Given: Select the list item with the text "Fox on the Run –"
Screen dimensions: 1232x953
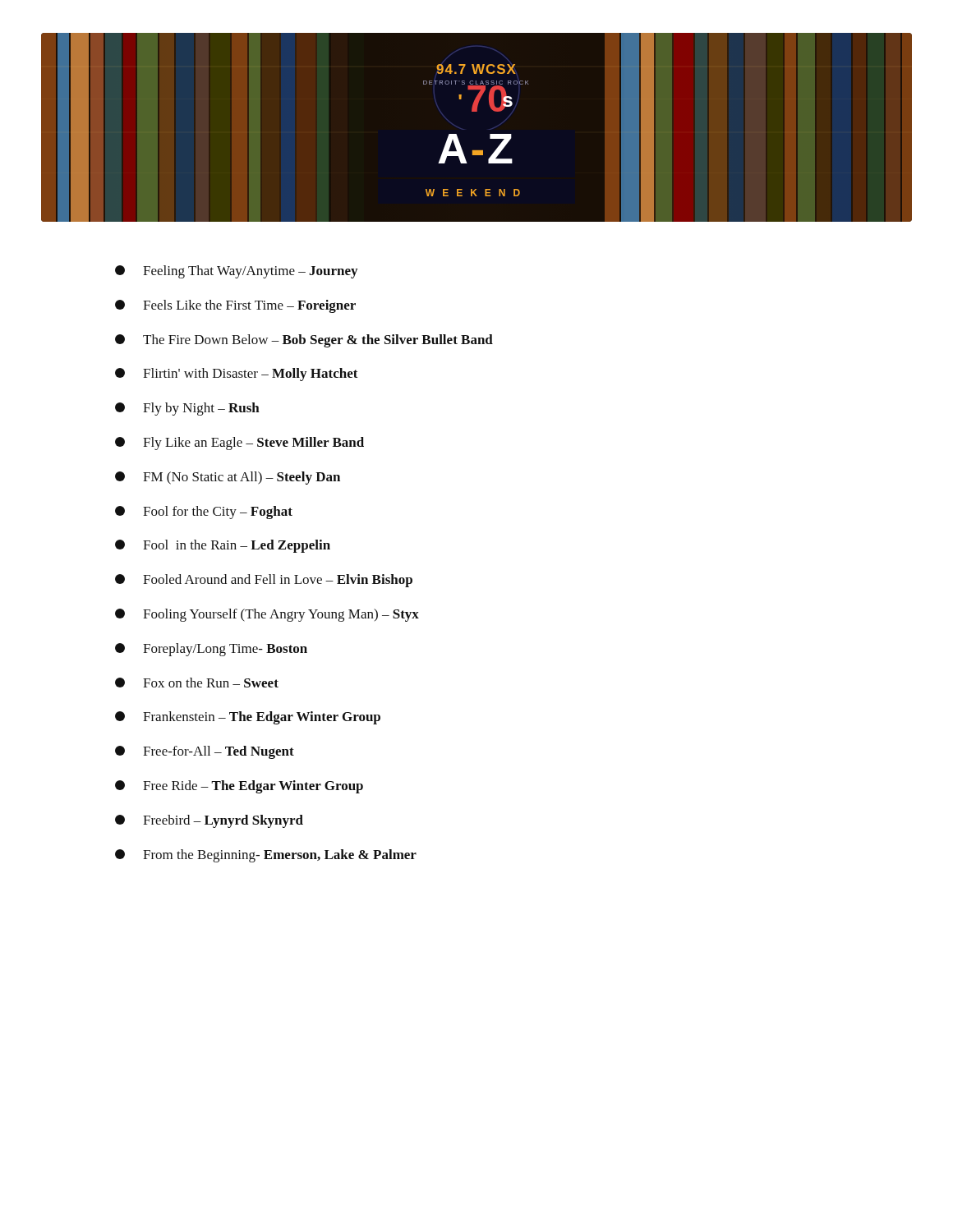Looking at the screenshot, I should 197,683.
